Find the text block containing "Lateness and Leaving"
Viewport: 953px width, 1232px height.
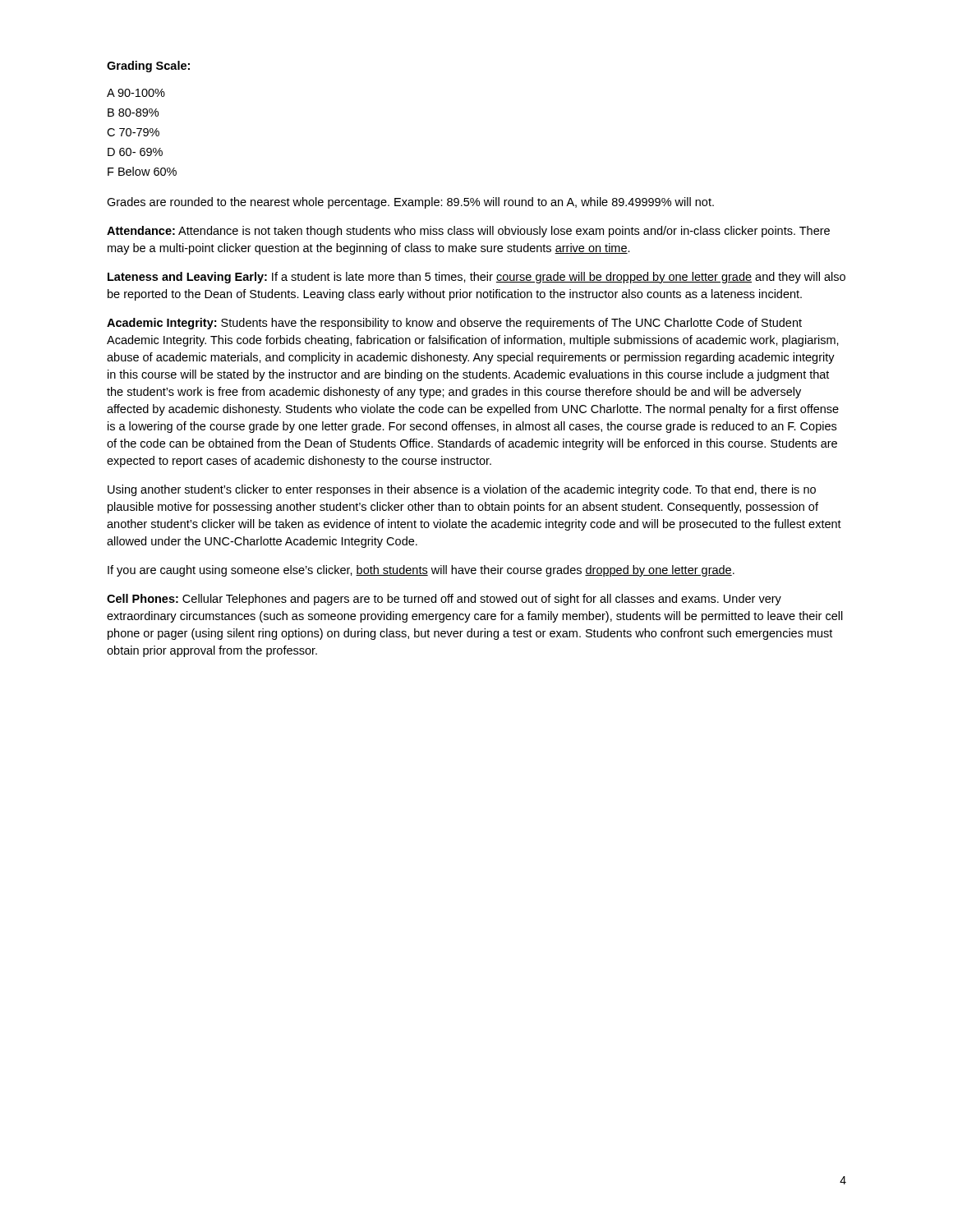coord(476,286)
